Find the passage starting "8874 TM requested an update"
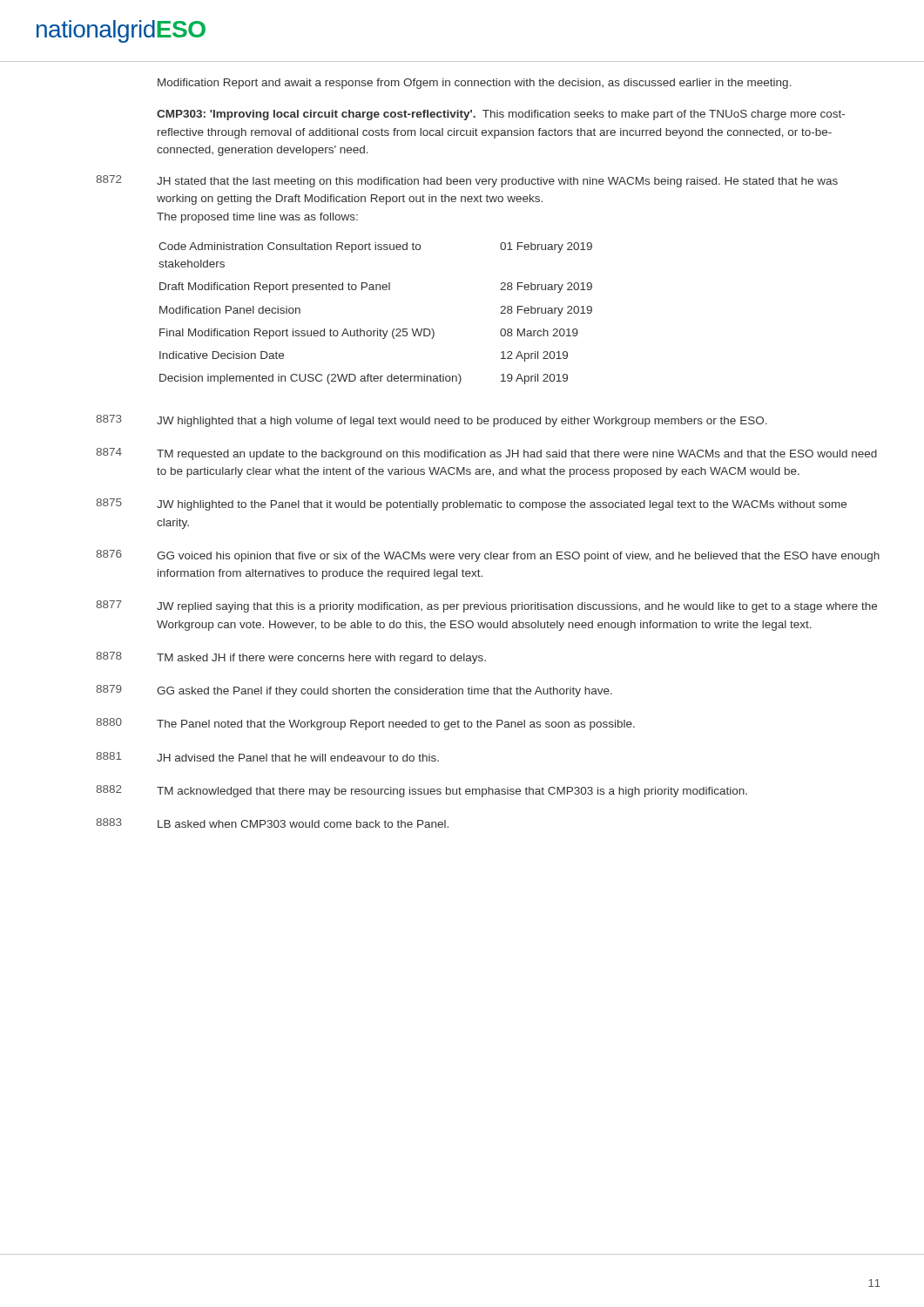 pyautogui.click(x=488, y=463)
